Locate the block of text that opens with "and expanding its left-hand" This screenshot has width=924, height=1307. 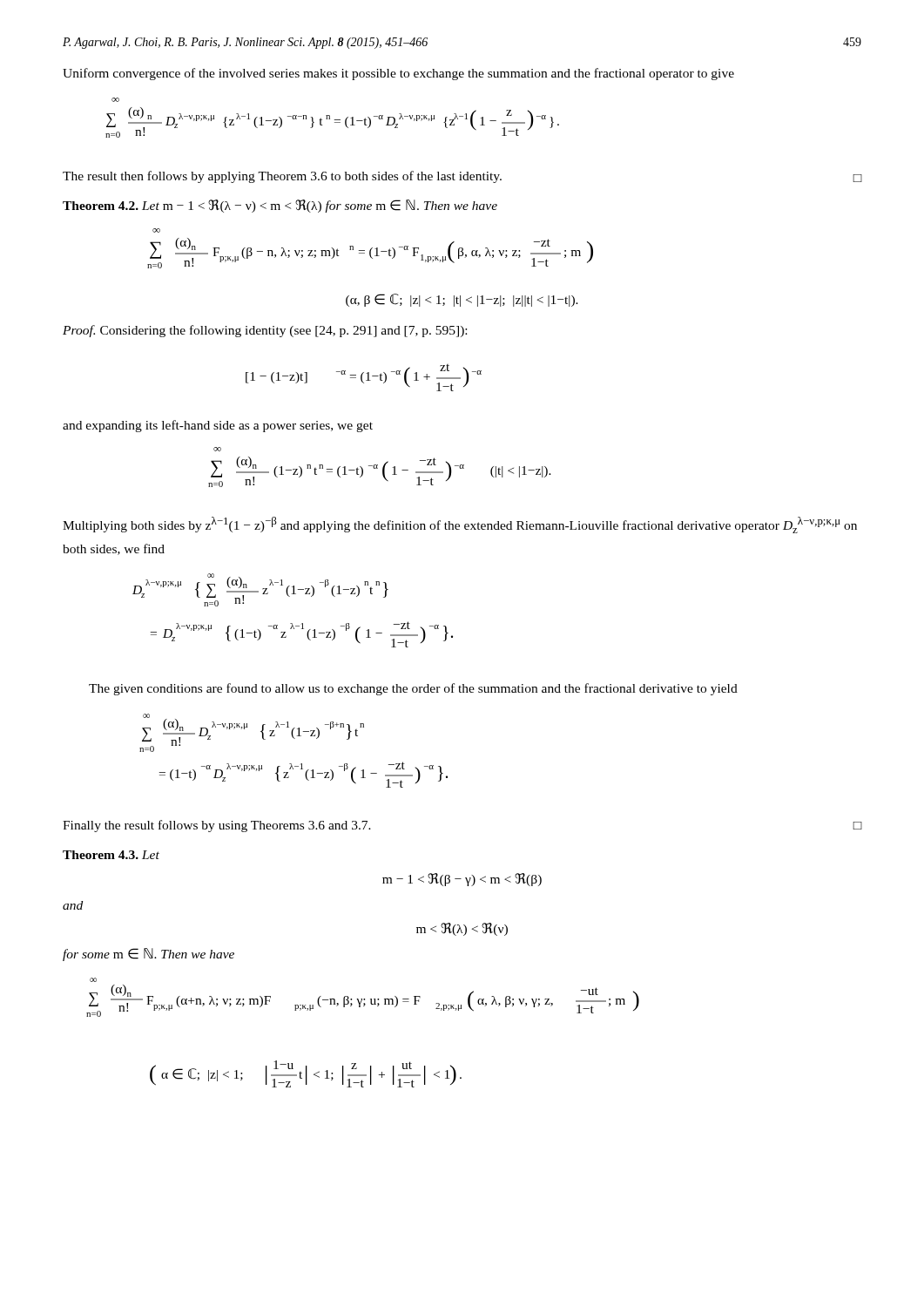pyautogui.click(x=218, y=424)
